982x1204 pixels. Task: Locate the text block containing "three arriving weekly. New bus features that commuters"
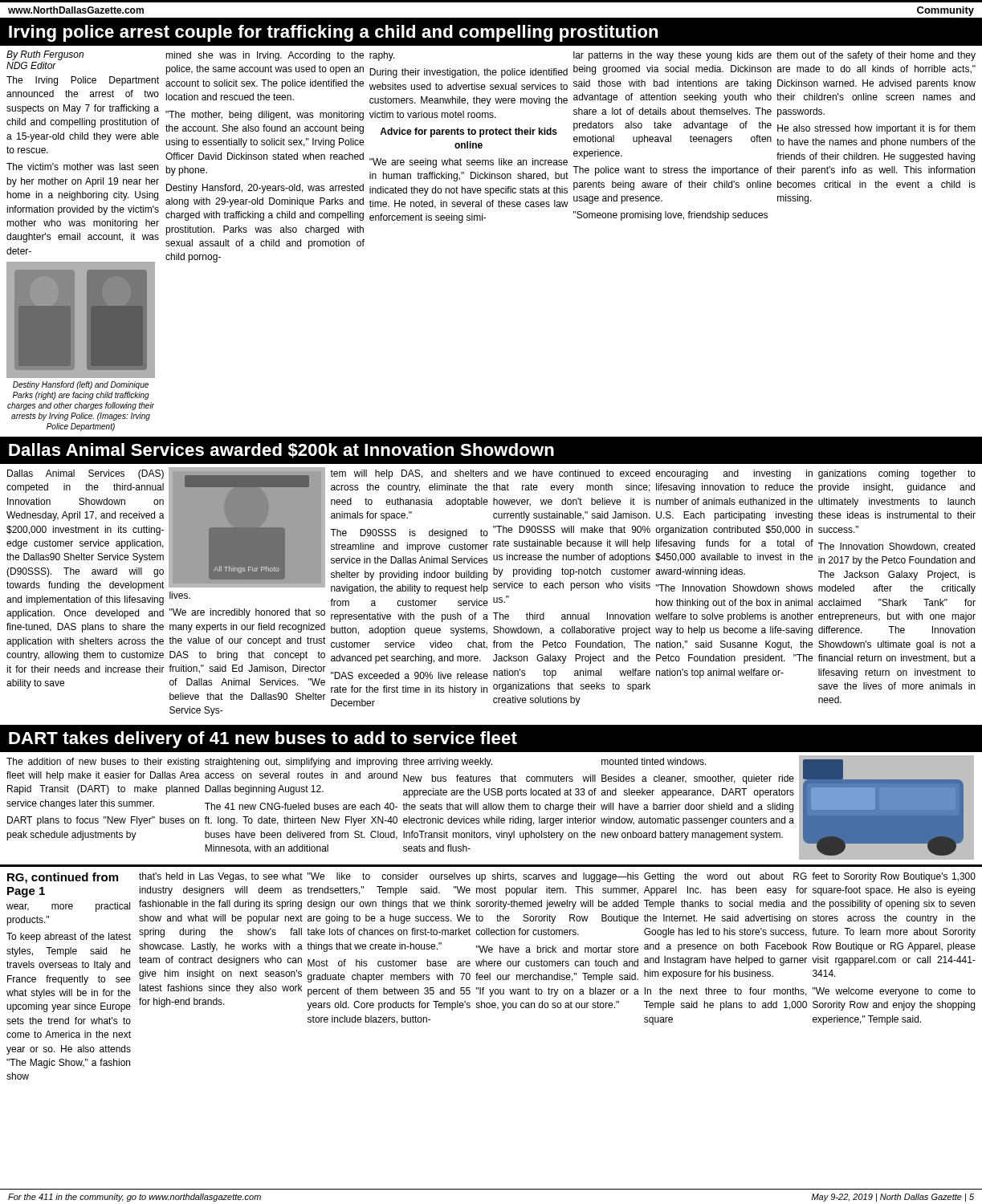(499, 805)
